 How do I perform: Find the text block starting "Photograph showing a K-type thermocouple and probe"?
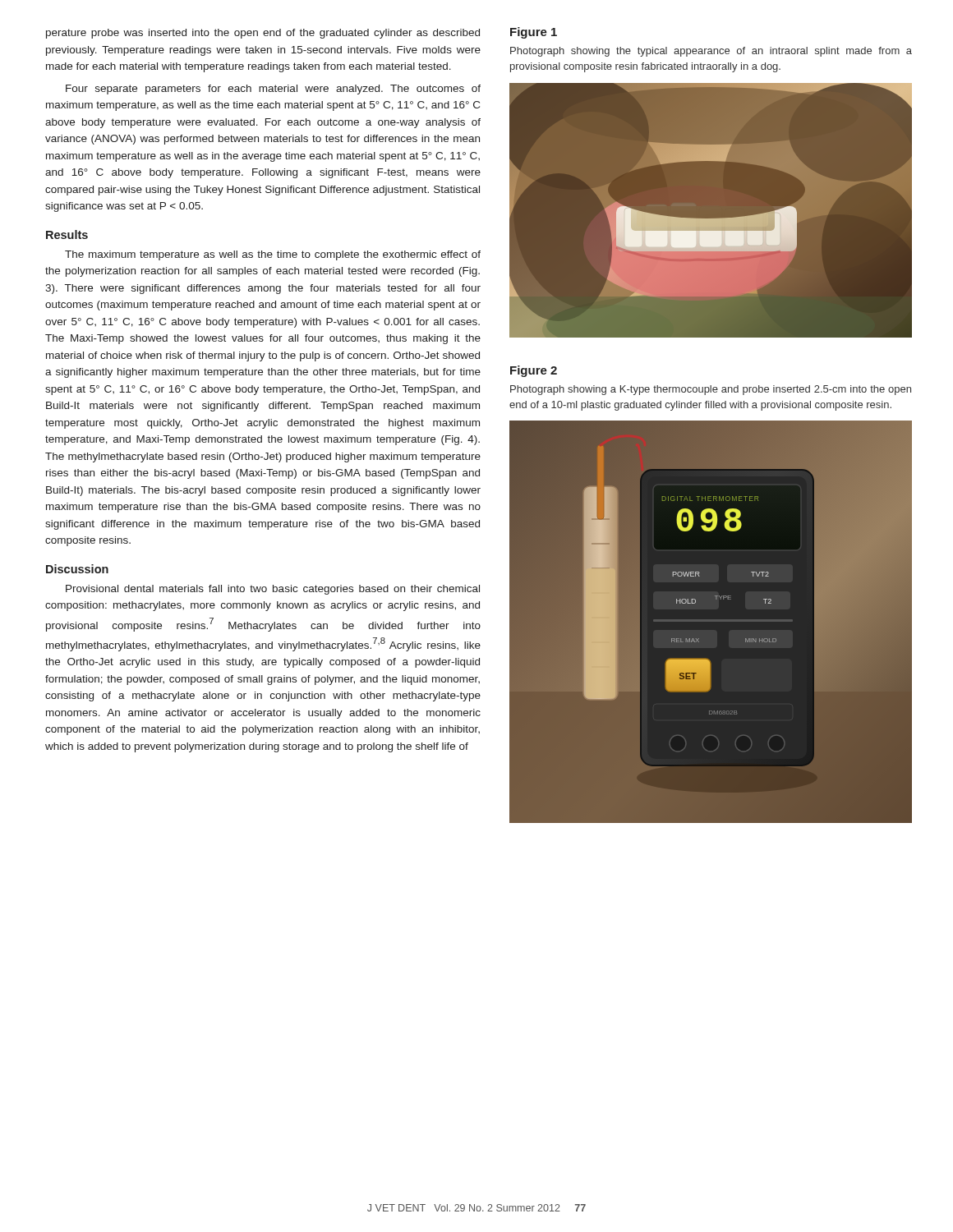tap(711, 397)
